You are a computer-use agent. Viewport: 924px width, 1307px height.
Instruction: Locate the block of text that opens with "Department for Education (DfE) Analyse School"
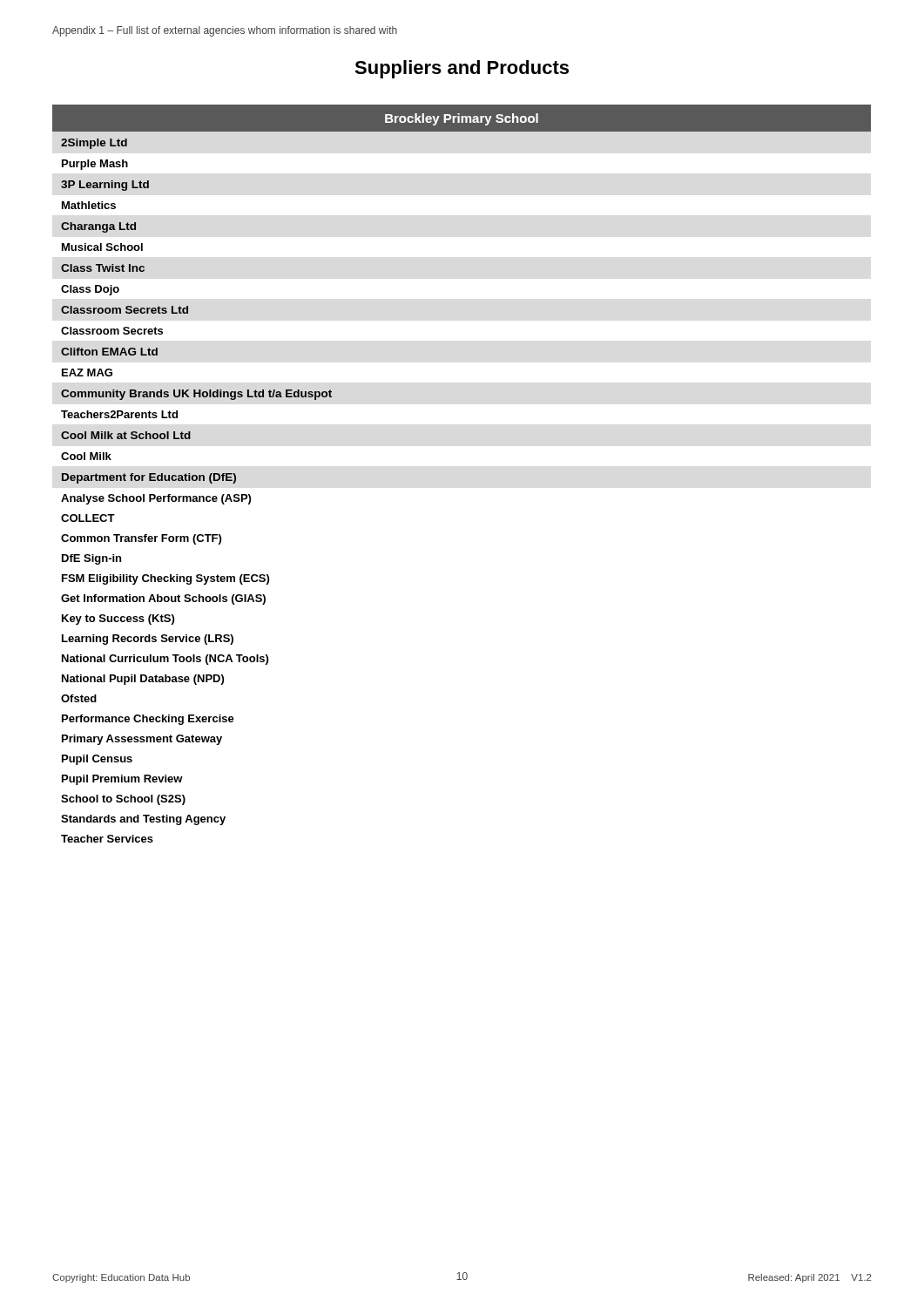coord(149,478)
